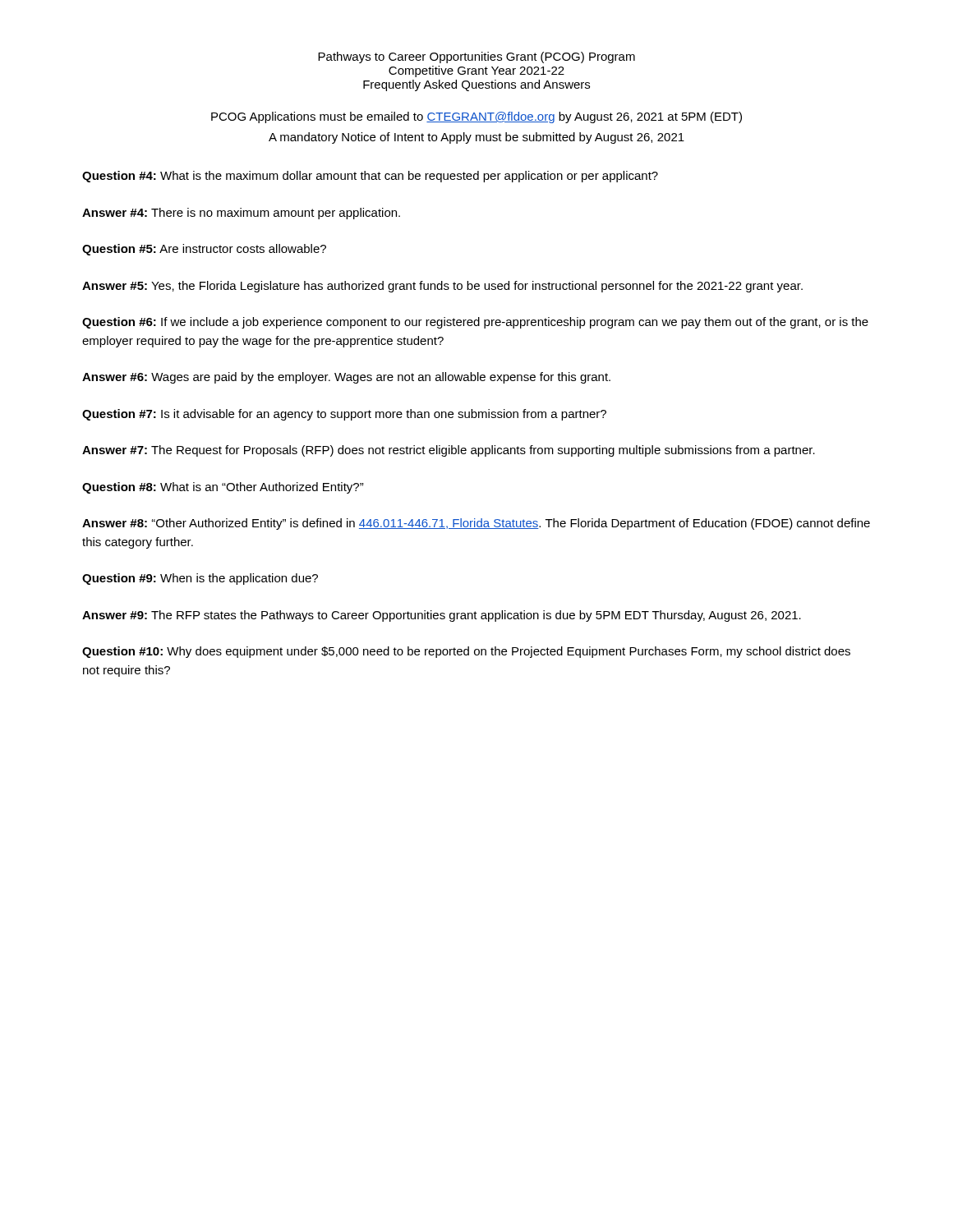Point to the block beginning "Answer #6: Wages are paid by the"
The width and height of the screenshot is (953, 1232).
[x=476, y=377]
